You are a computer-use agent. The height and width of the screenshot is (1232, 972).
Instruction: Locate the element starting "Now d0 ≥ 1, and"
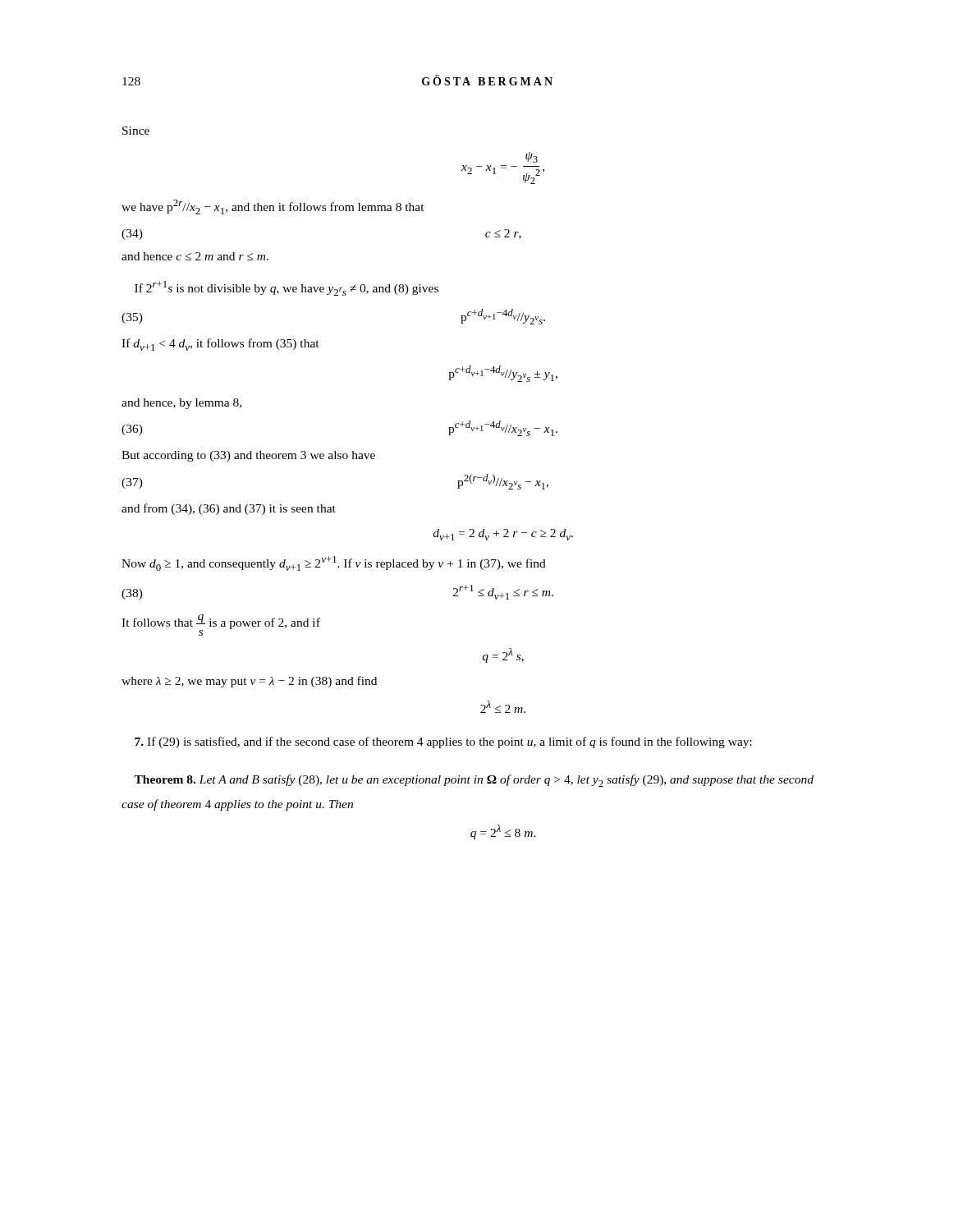[334, 563]
